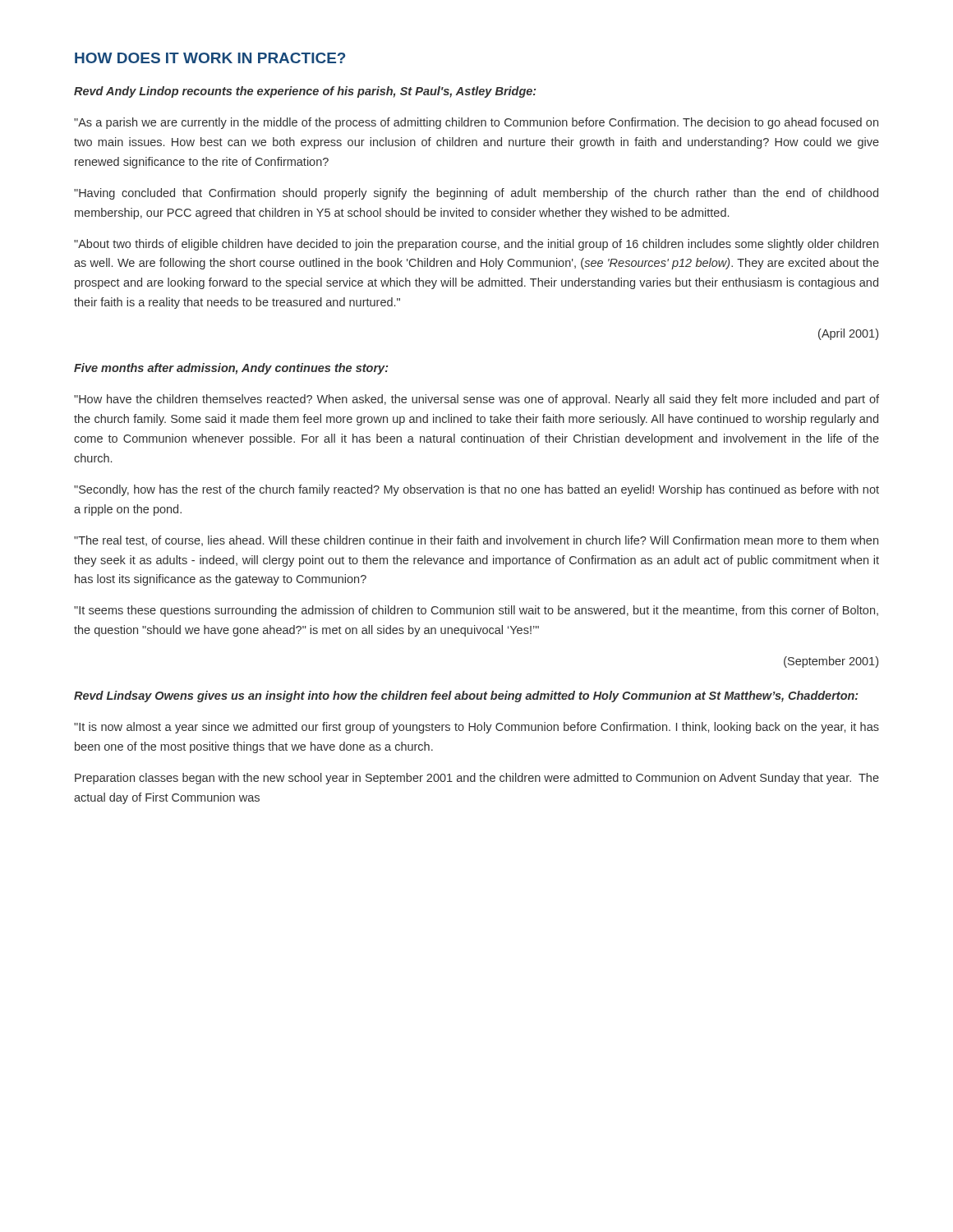Find the text block that says ""It seems these questions surrounding"
The image size is (953, 1232).
[x=476, y=620]
